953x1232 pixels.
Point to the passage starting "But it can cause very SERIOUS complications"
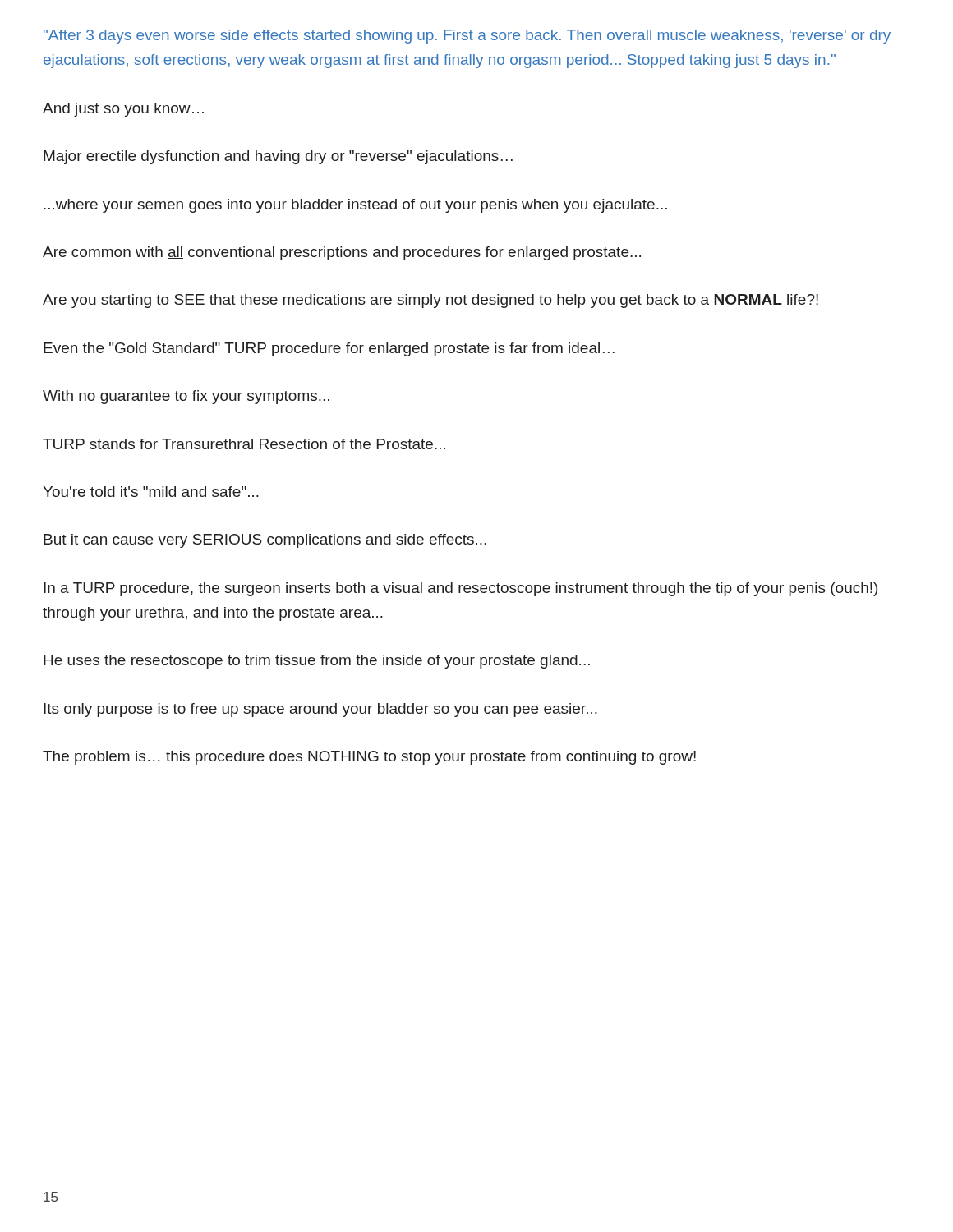[265, 539]
